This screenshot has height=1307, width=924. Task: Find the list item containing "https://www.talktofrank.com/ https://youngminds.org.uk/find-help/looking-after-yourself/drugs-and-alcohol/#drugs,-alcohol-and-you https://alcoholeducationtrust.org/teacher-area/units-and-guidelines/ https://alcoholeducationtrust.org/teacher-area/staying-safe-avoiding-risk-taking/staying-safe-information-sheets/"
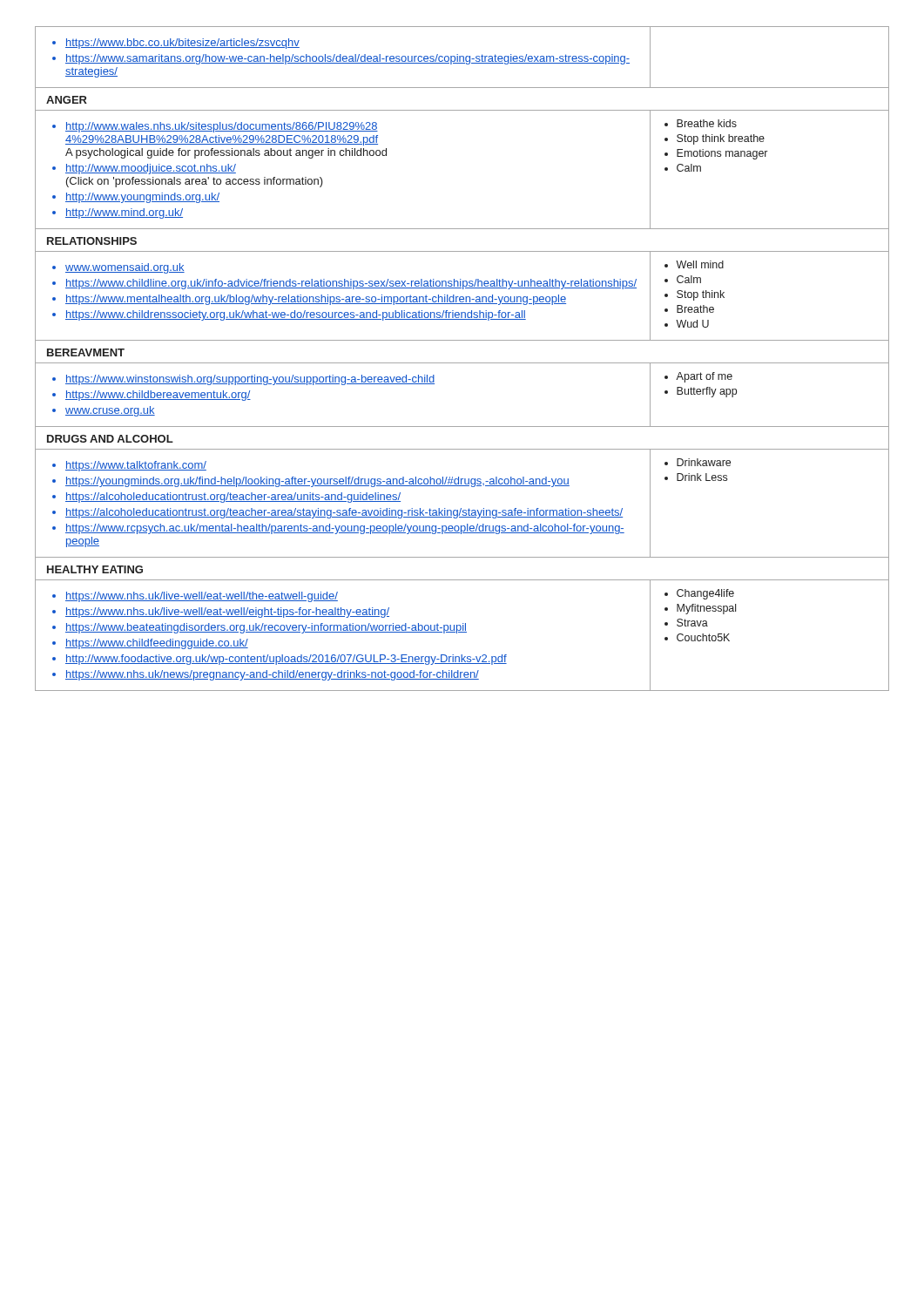[x=343, y=503]
